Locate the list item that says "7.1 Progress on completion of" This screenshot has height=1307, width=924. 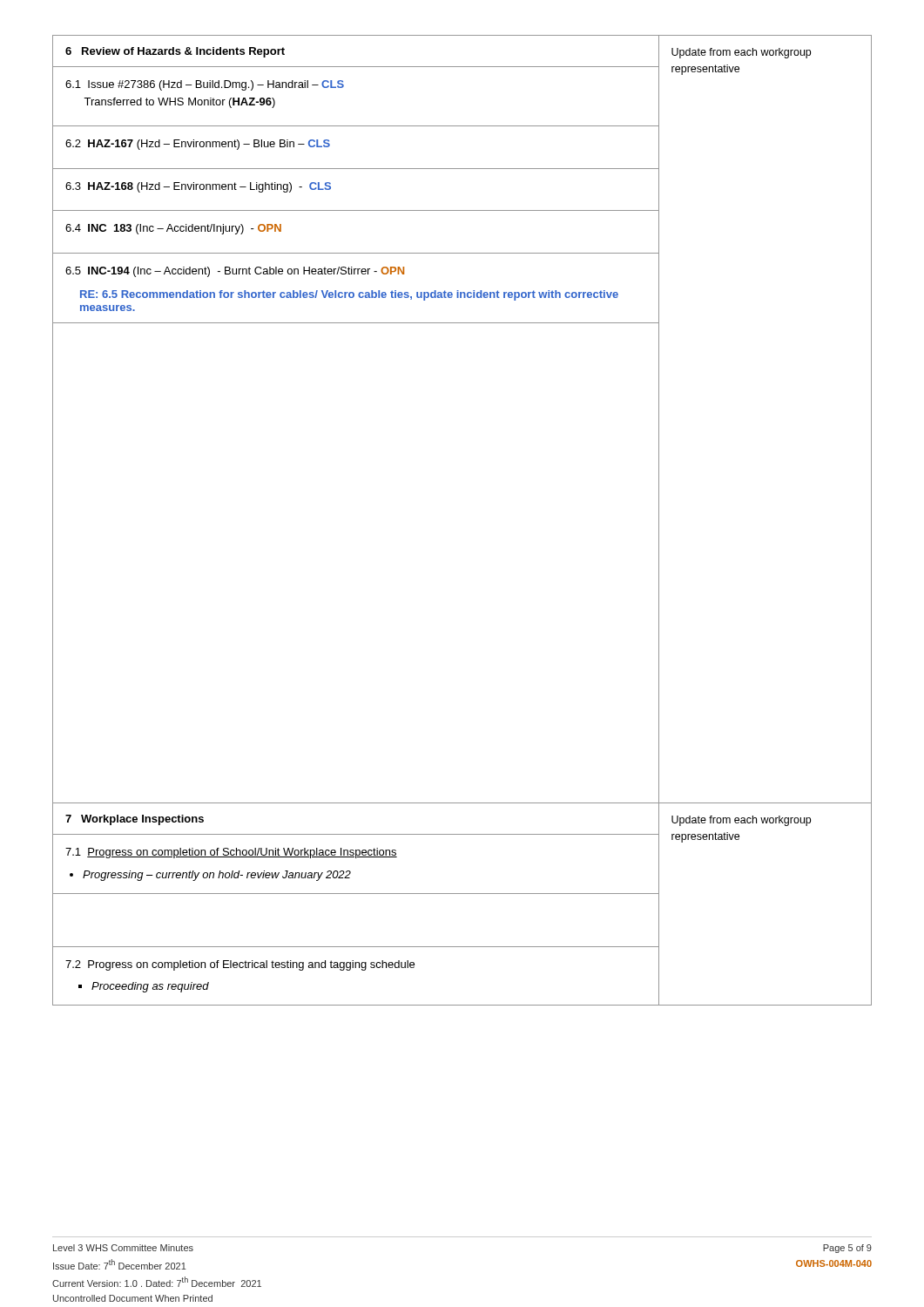231,852
